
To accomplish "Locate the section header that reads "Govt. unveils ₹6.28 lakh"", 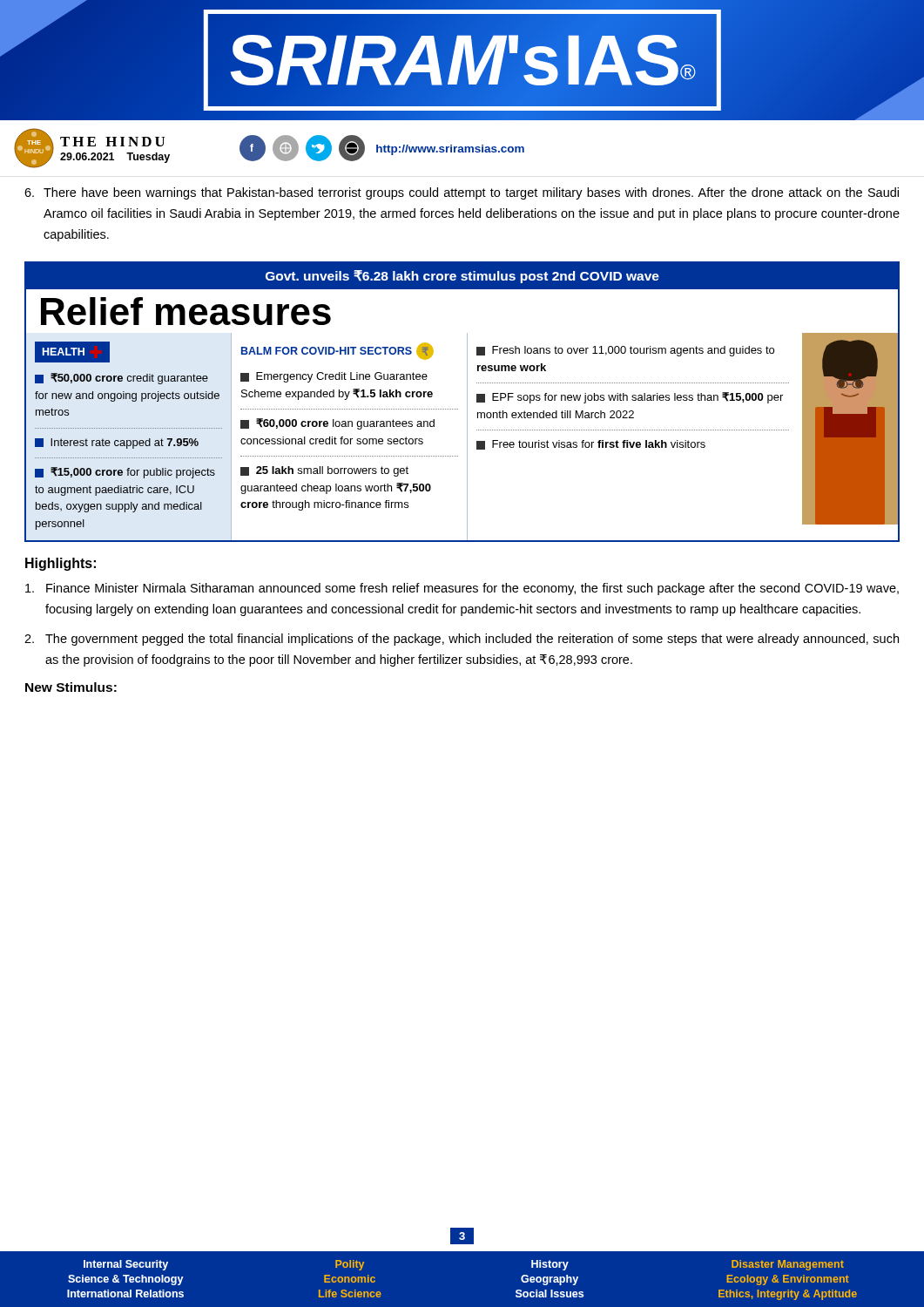I will (x=462, y=276).
